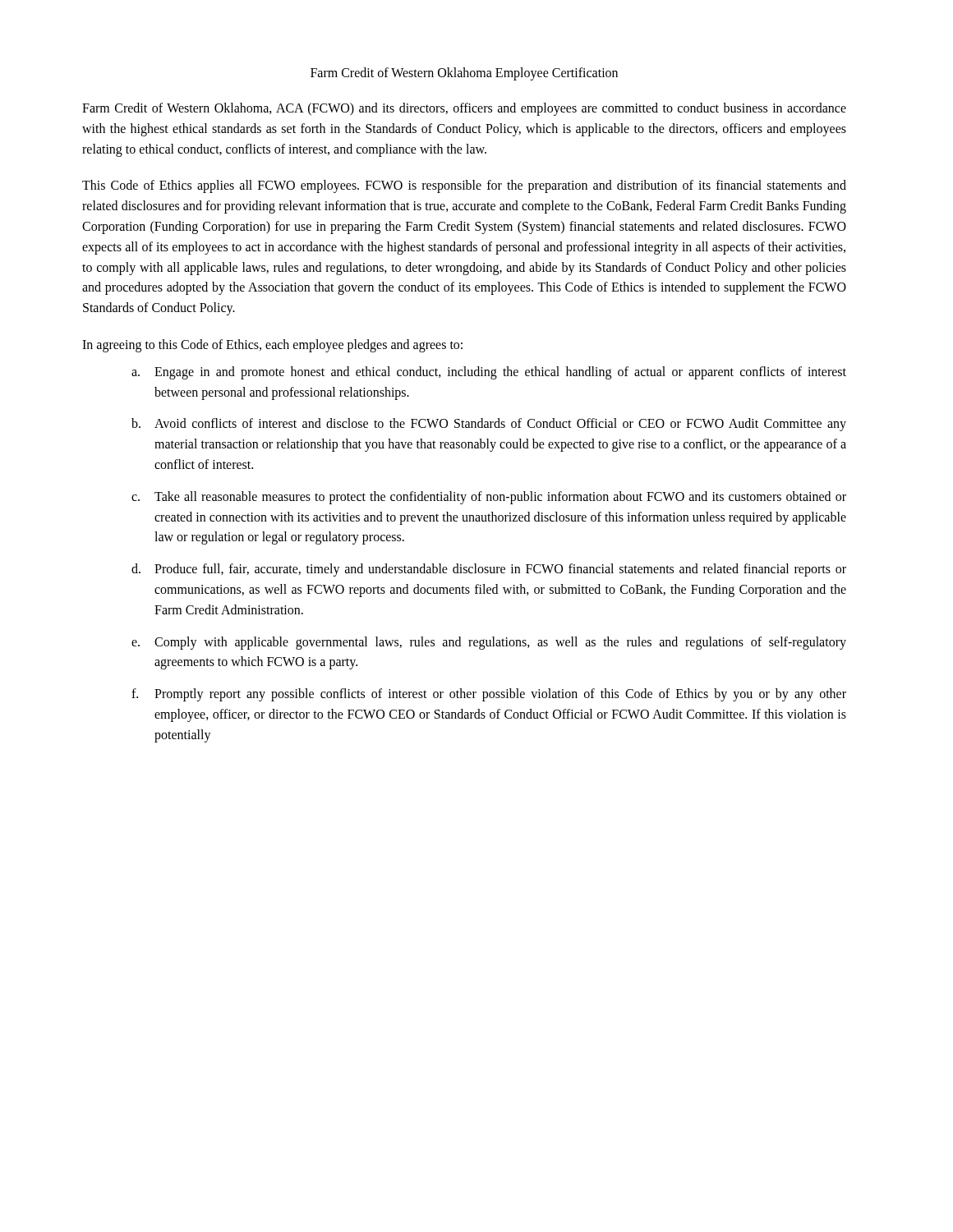Locate the block starting "e. Comply with applicable"

(489, 652)
